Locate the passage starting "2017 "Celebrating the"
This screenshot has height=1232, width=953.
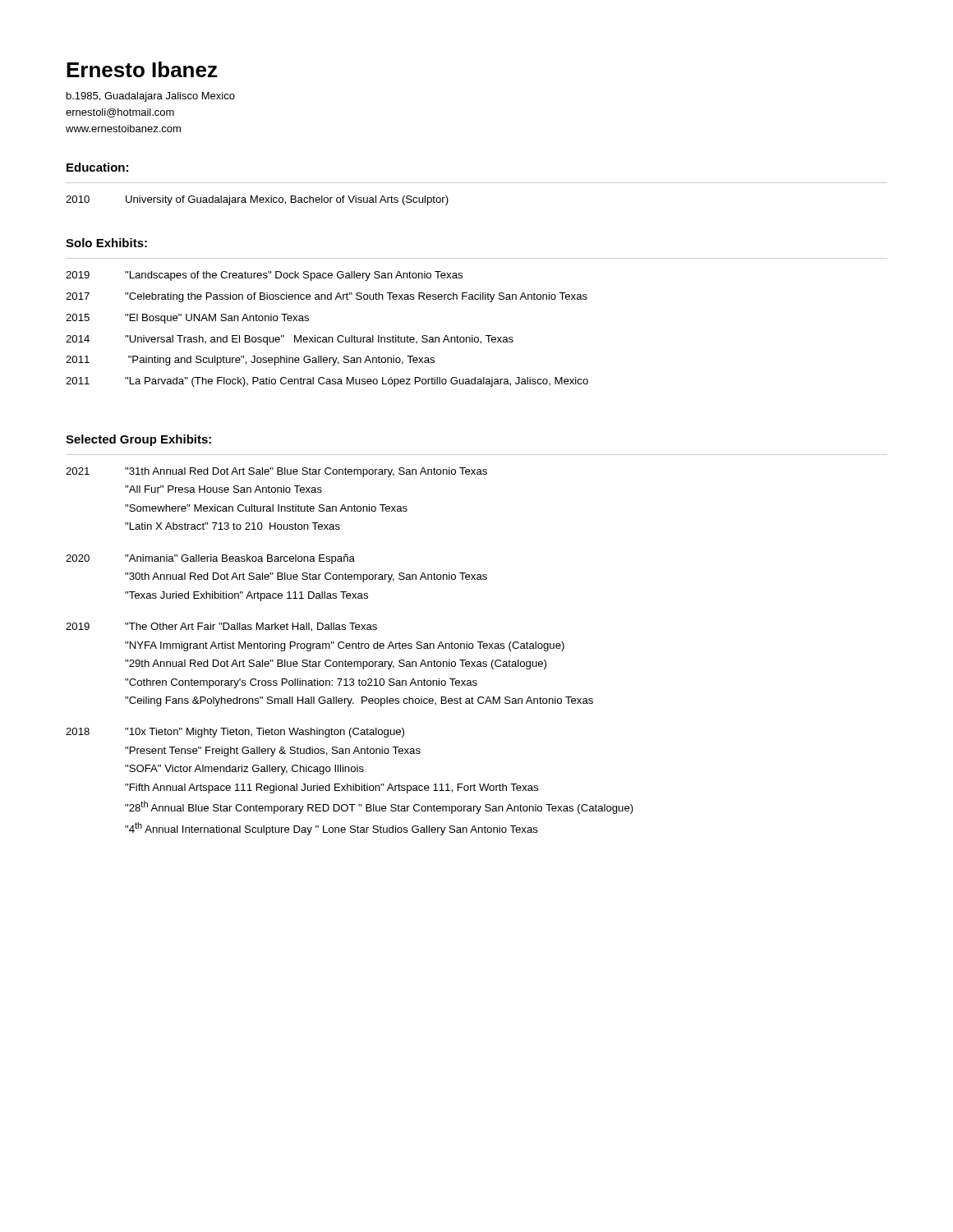click(x=476, y=296)
